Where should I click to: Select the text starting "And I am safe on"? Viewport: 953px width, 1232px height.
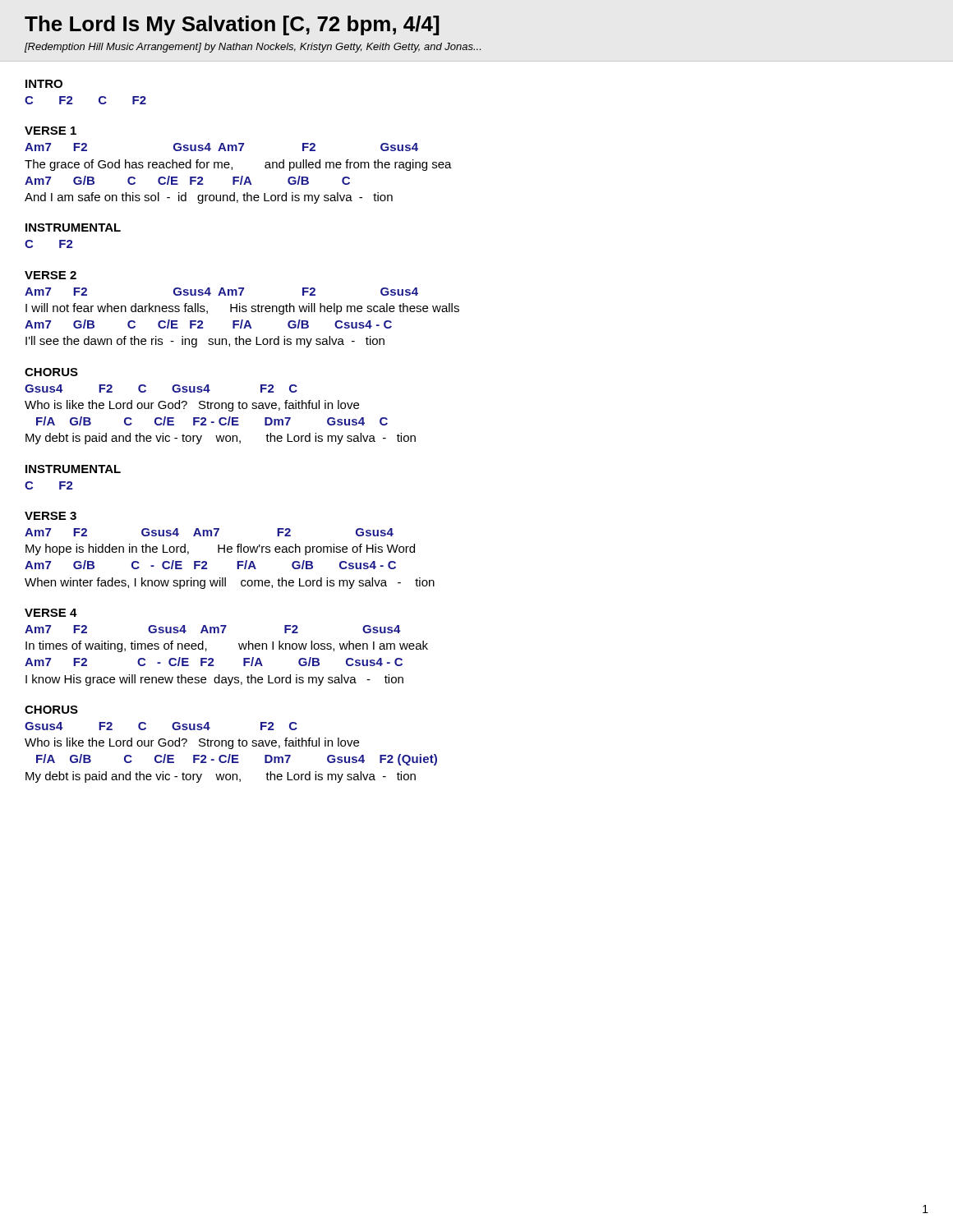(x=209, y=197)
